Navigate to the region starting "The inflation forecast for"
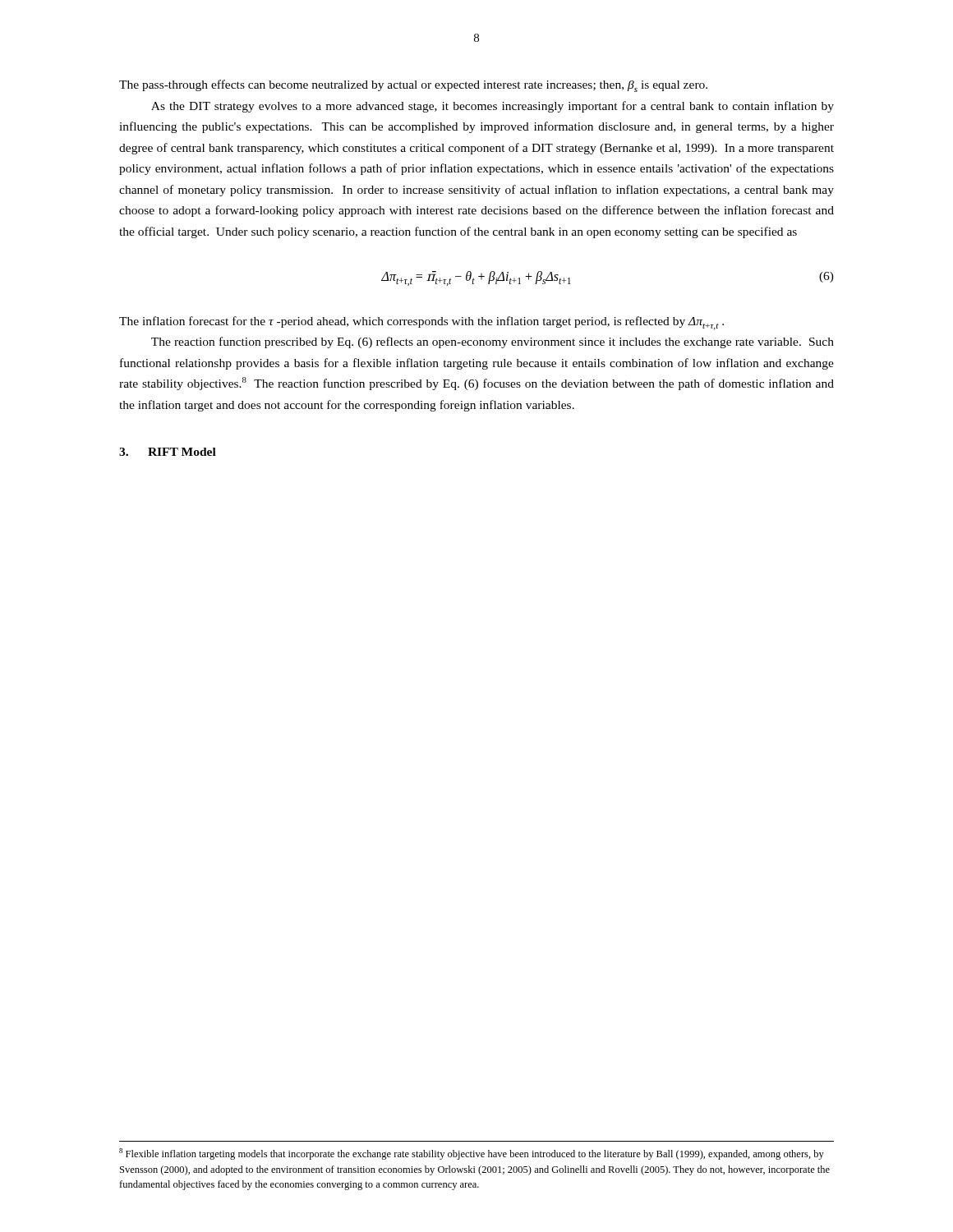Image resolution: width=953 pixels, height=1232 pixels. [x=476, y=321]
